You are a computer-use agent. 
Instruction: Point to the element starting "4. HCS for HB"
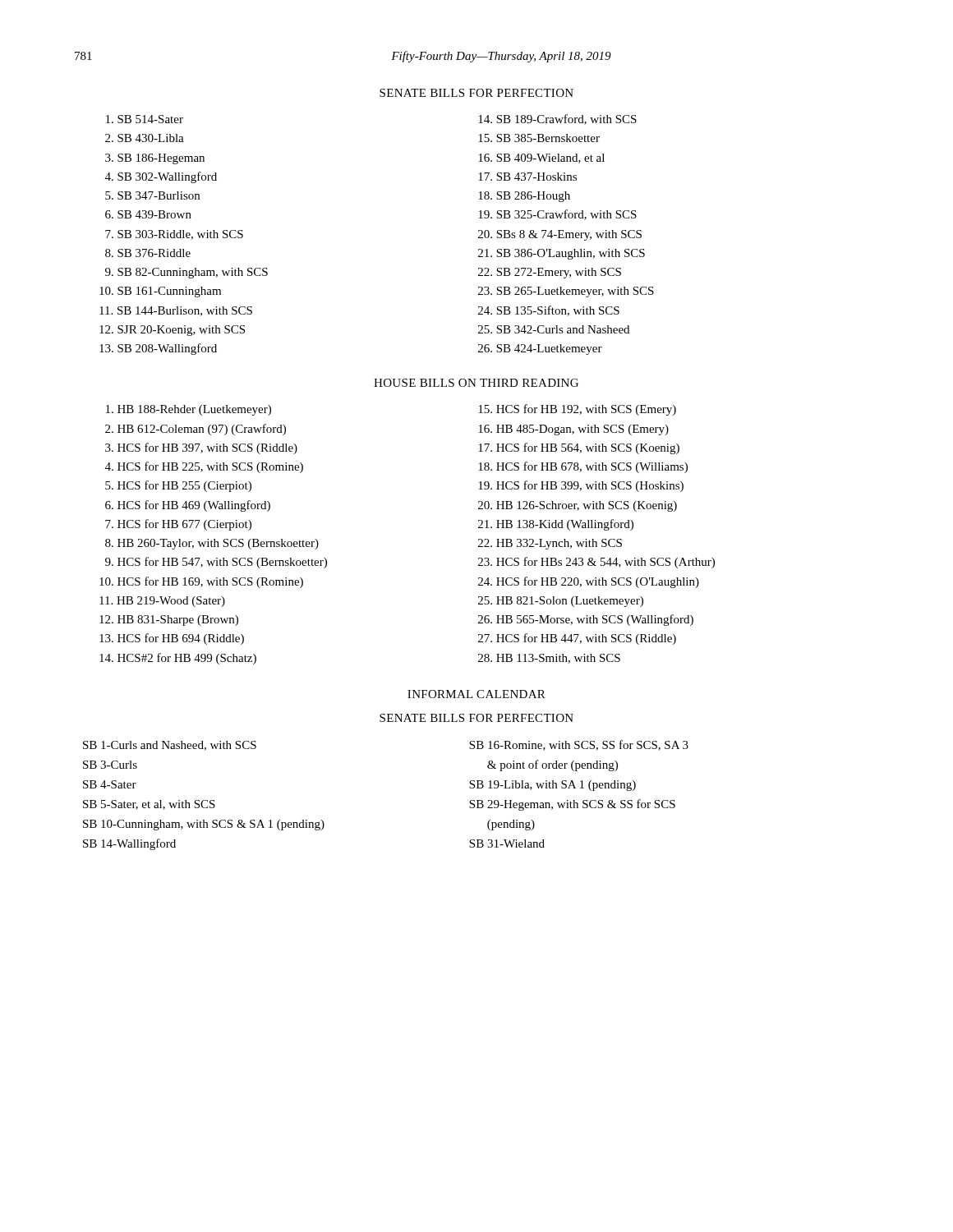pyautogui.click(x=201, y=466)
